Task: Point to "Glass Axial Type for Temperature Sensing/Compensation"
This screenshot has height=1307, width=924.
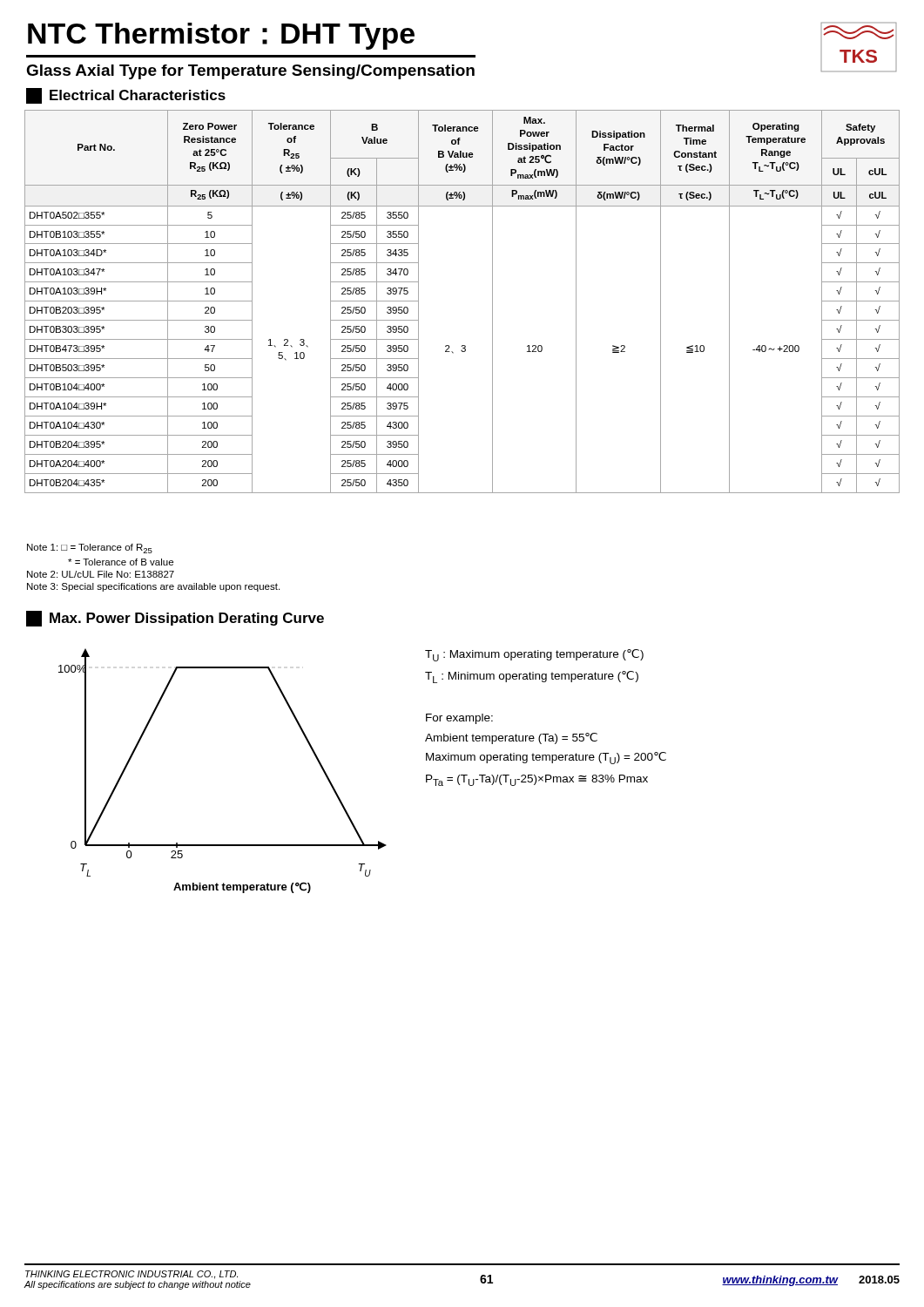Action: tap(251, 70)
